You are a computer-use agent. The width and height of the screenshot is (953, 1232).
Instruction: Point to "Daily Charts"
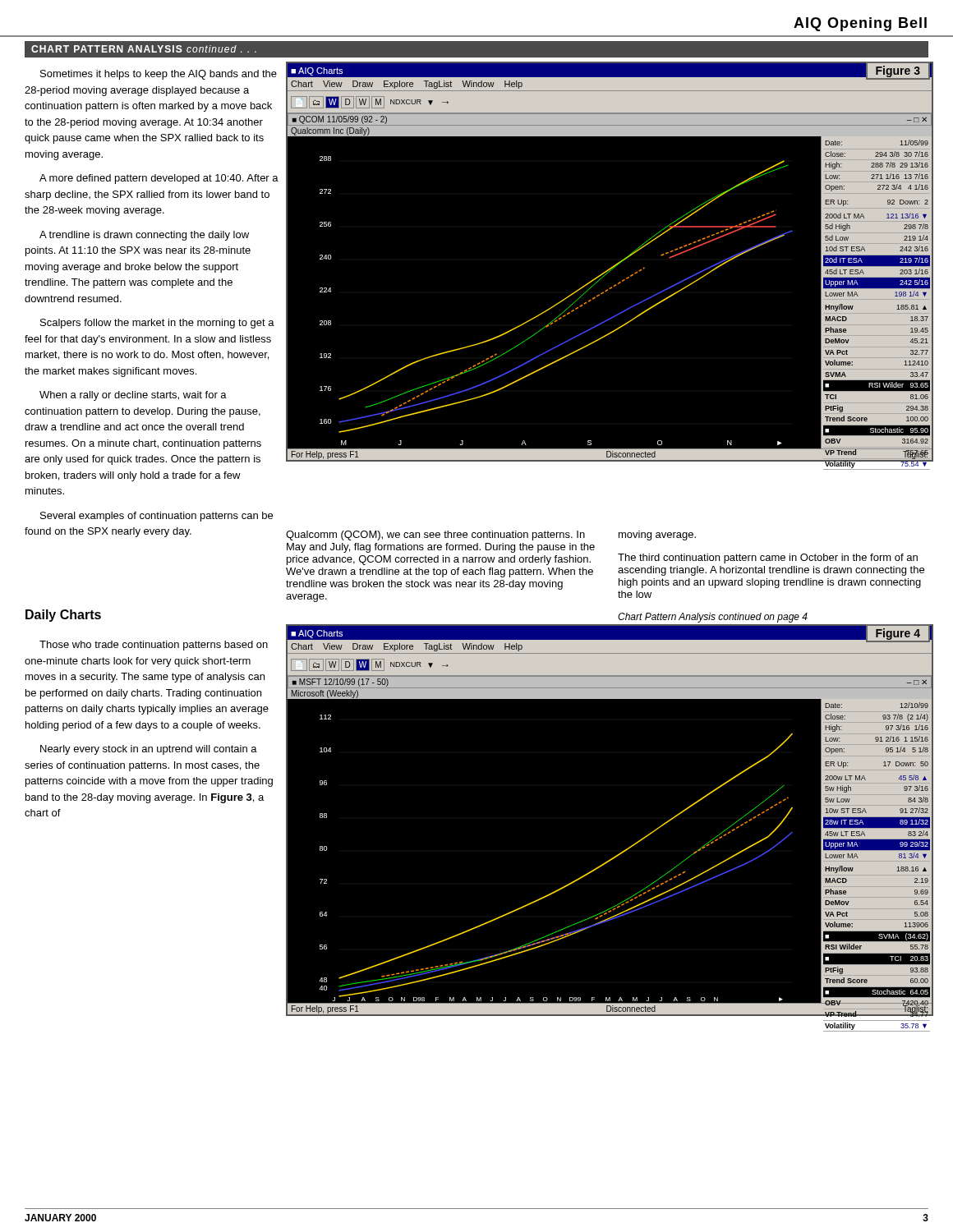pos(63,616)
